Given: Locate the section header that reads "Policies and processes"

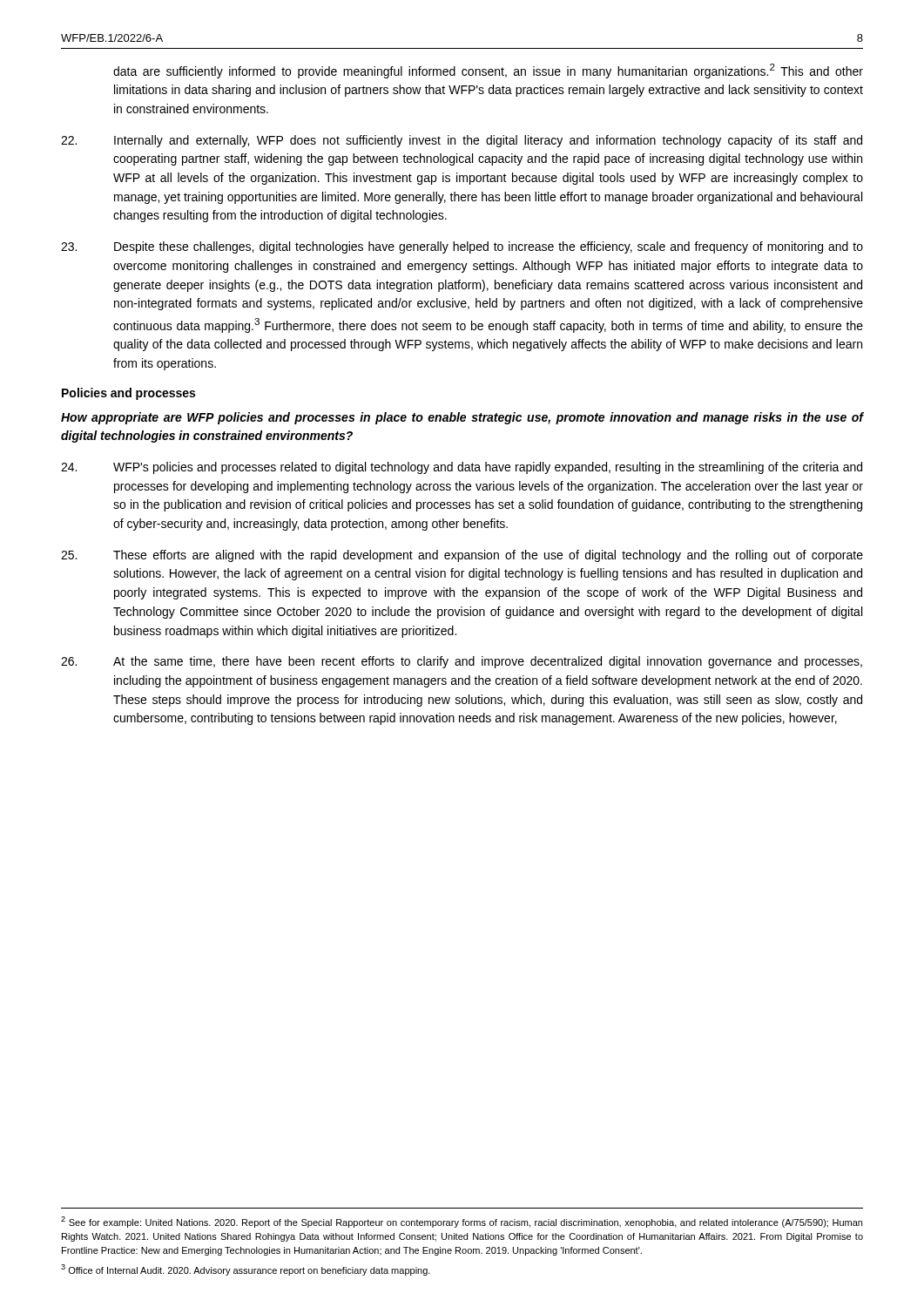Looking at the screenshot, I should point(128,393).
